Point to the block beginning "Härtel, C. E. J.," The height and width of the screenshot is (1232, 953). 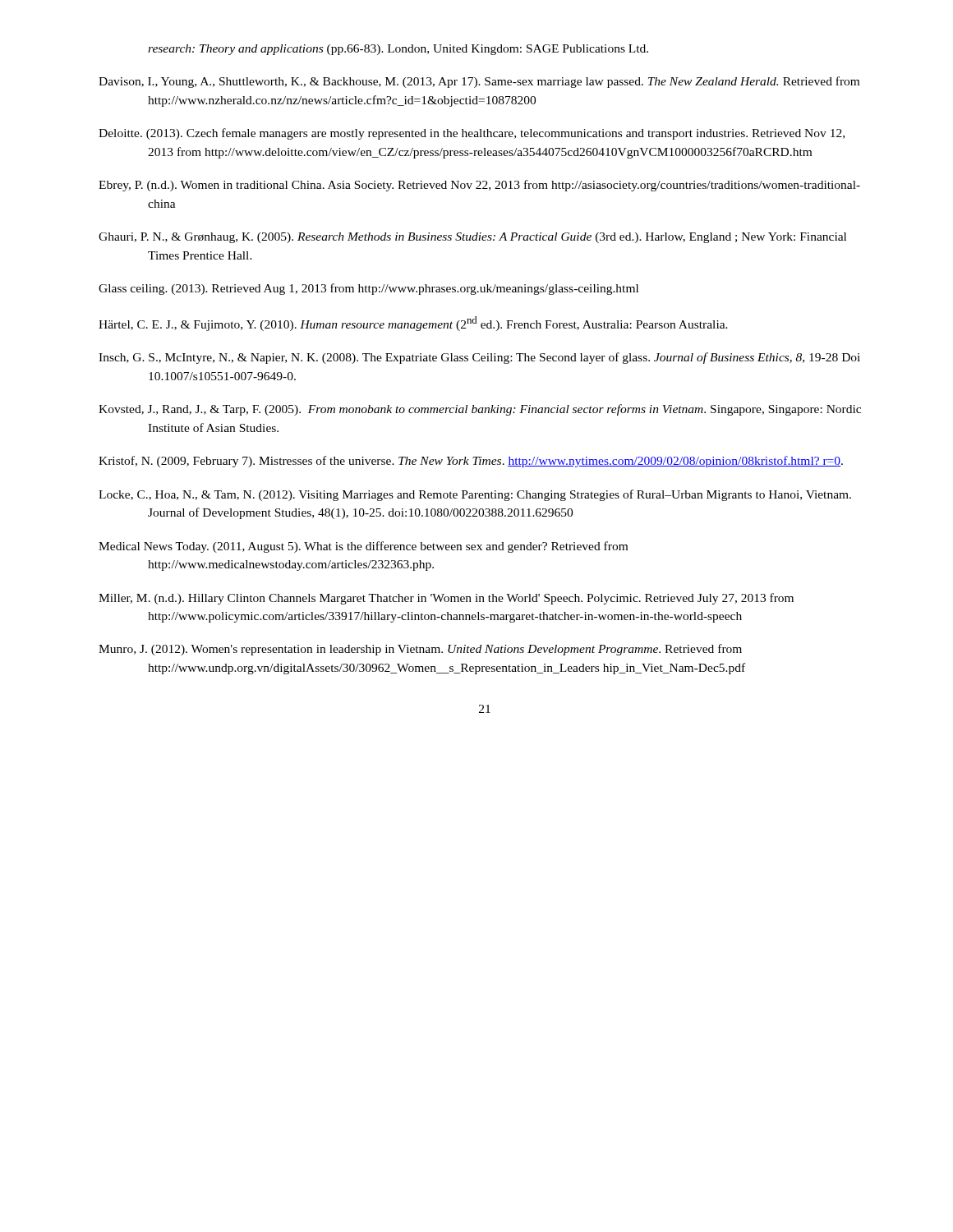pyautogui.click(x=413, y=322)
